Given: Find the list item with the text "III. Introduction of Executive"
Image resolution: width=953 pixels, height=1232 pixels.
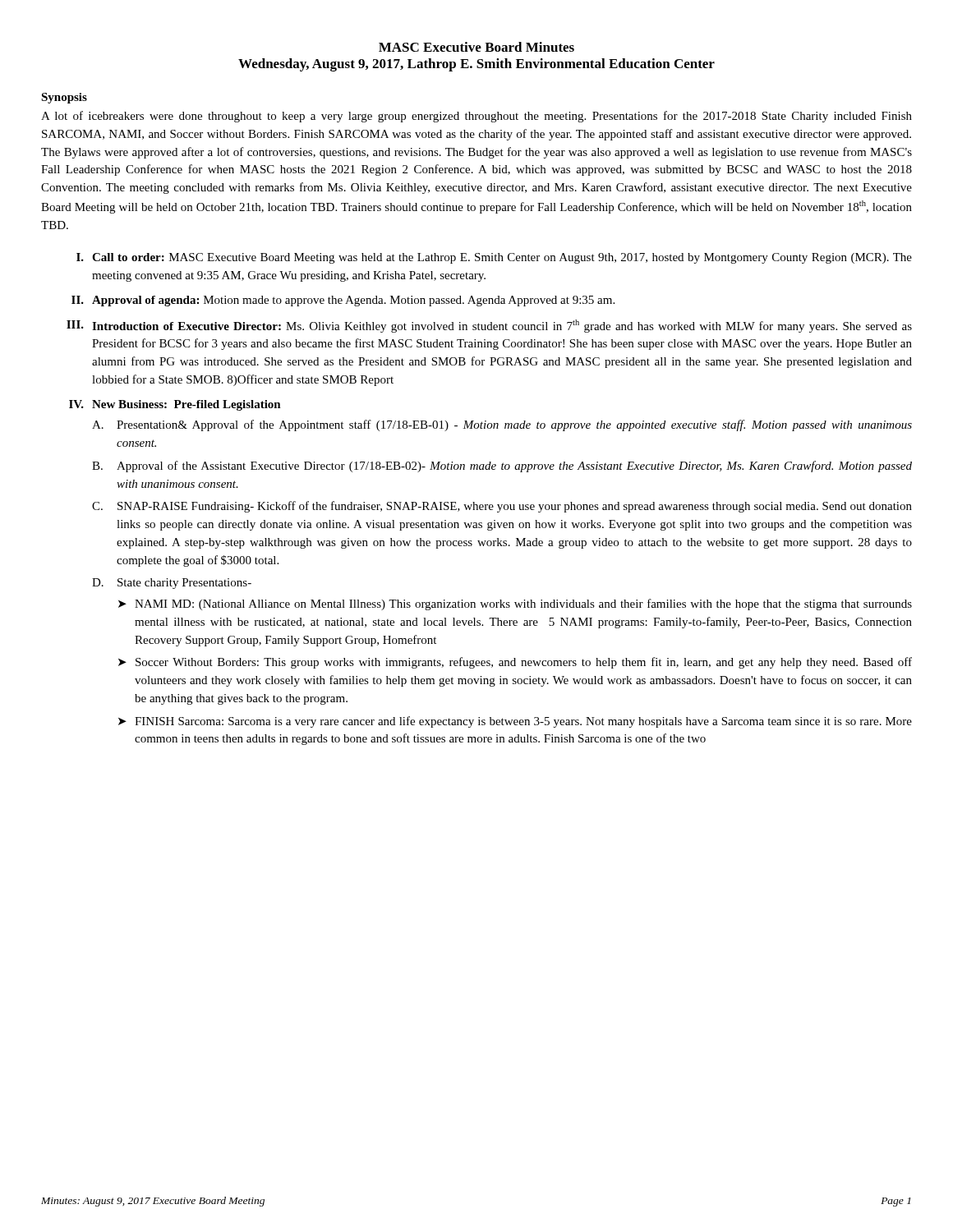Looking at the screenshot, I should tap(476, 352).
